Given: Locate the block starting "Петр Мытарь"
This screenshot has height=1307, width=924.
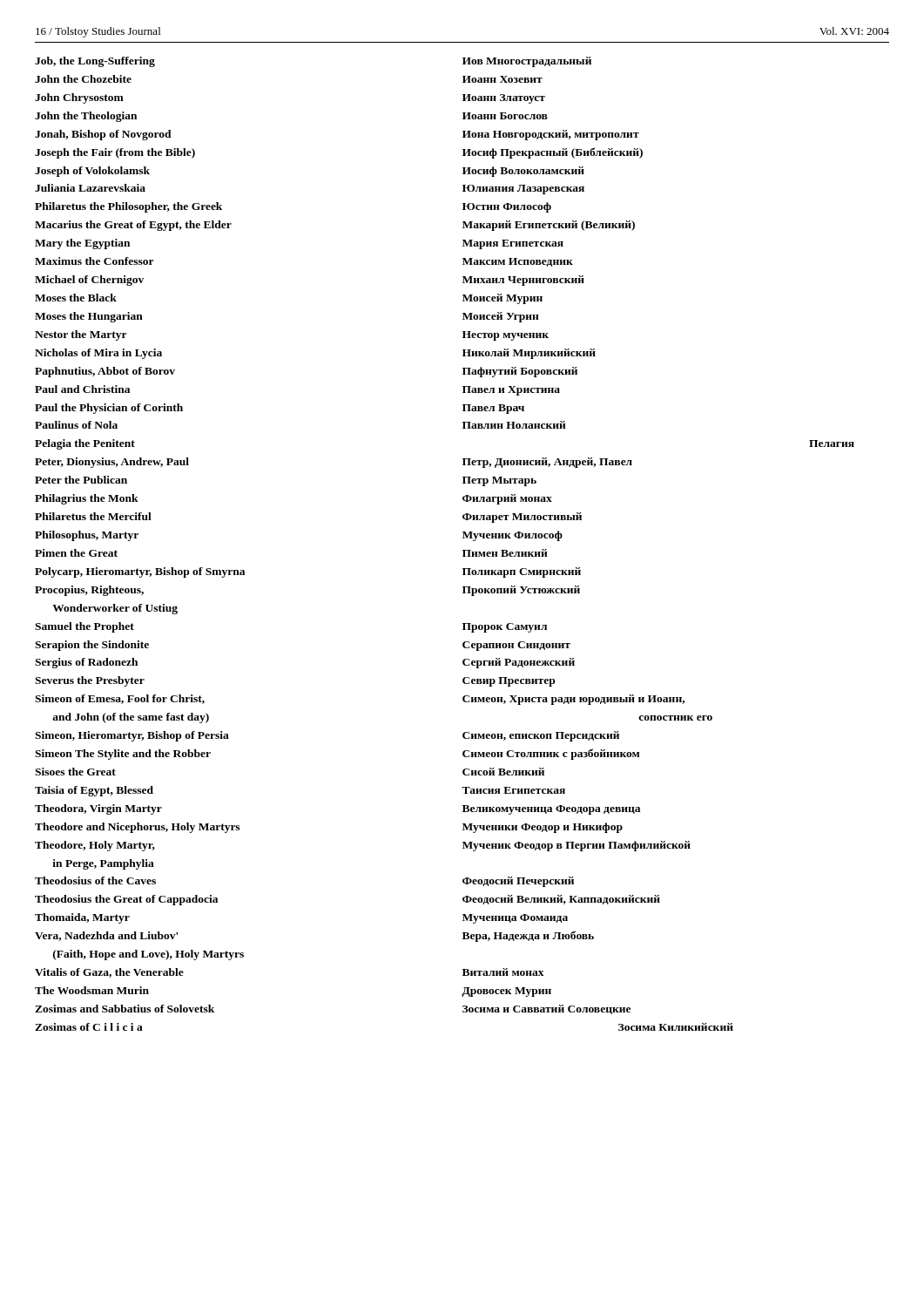Looking at the screenshot, I should click(x=499, y=480).
